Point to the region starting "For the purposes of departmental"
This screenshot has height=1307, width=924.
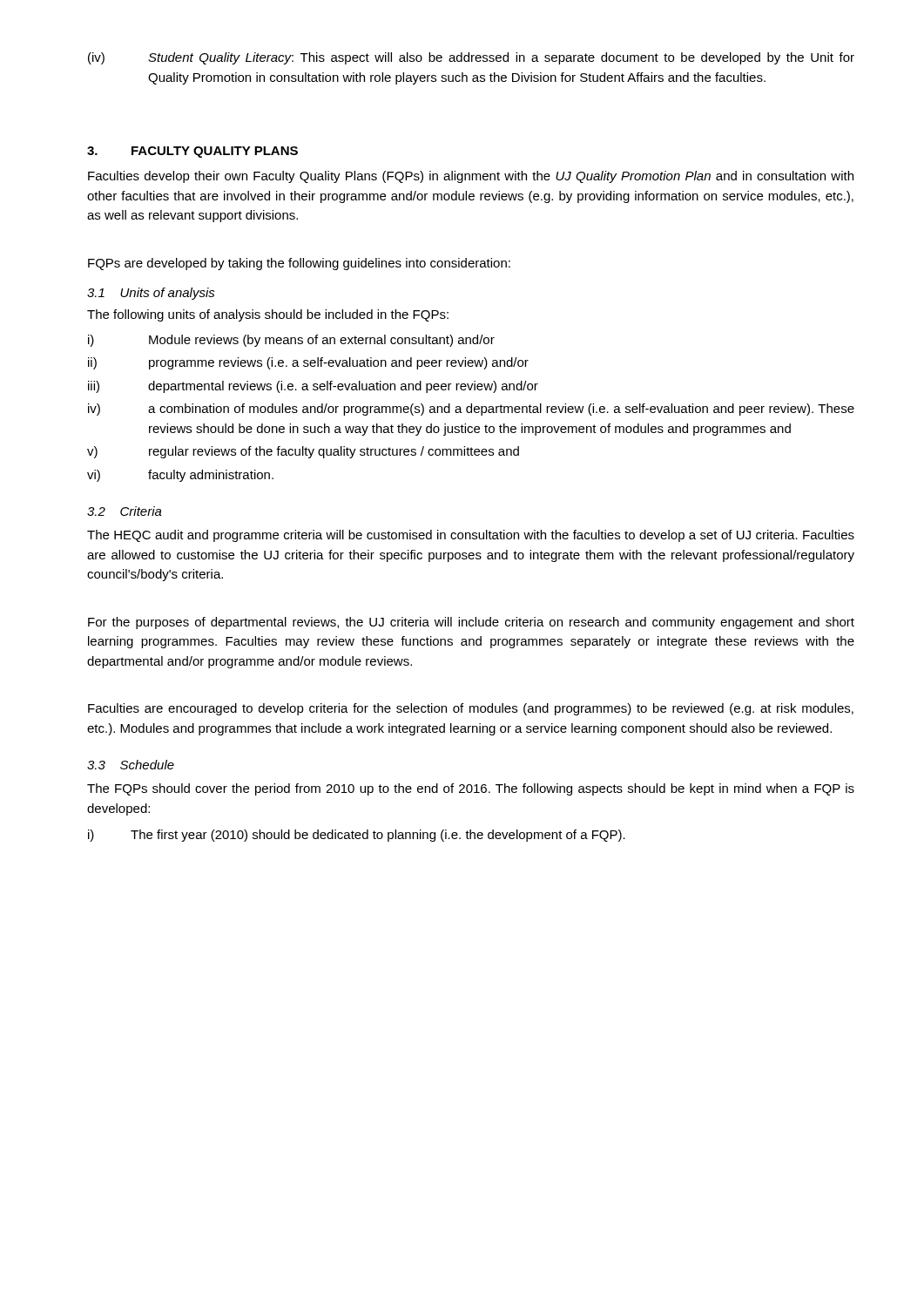pyautogui.click(x=471, y=641)
